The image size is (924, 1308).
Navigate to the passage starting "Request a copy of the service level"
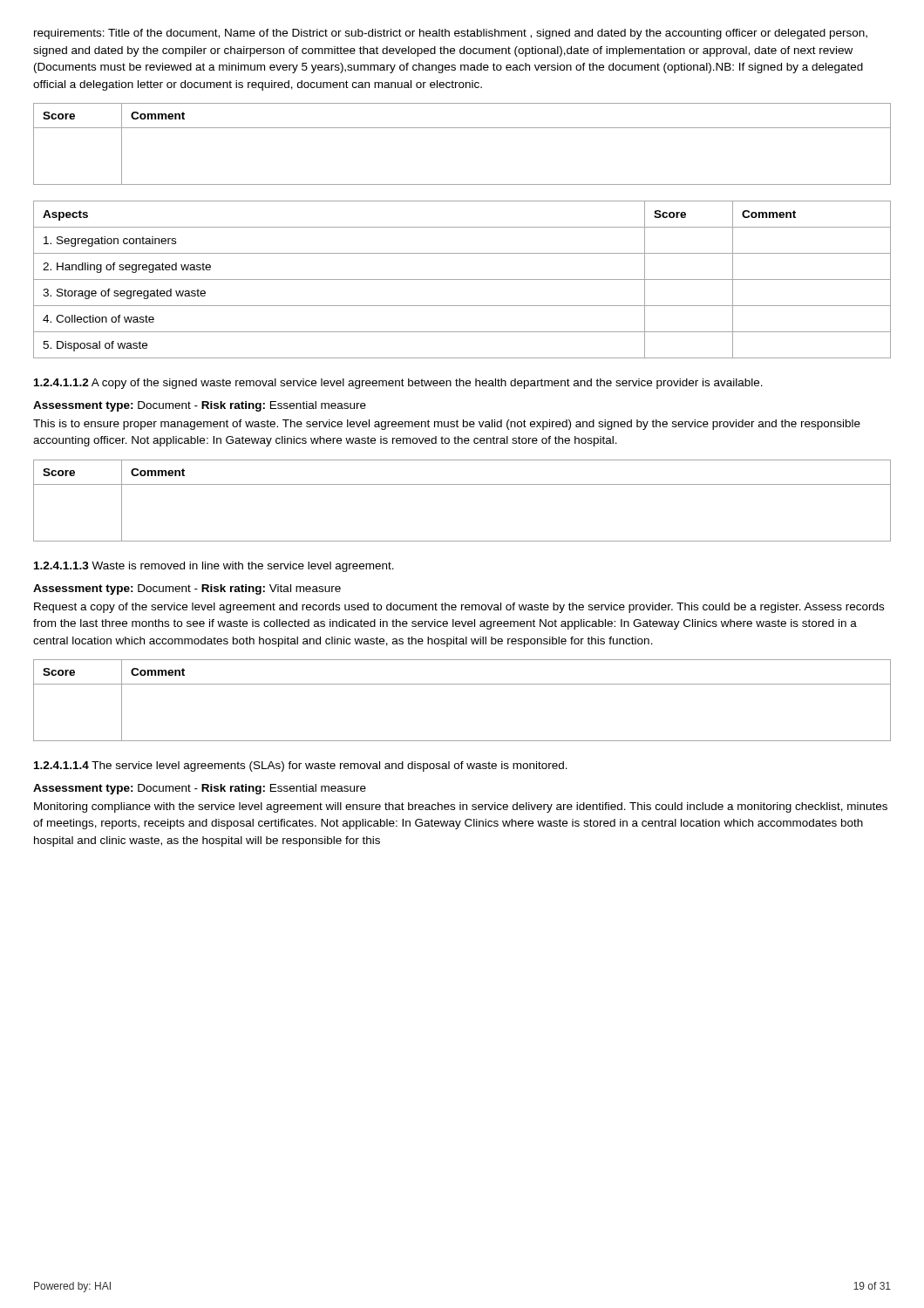click(459, 623)
